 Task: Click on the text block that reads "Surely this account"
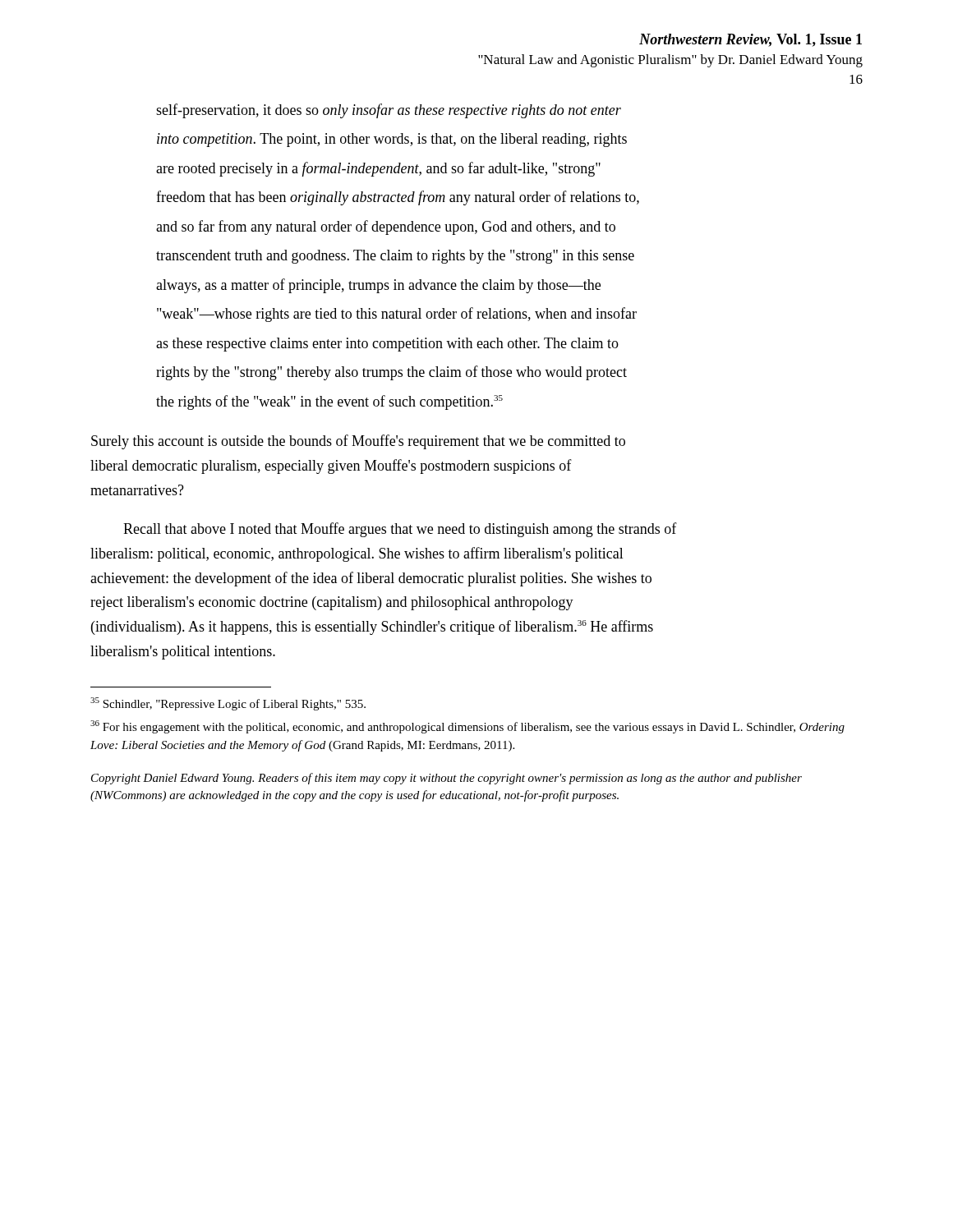coord(476,466)
